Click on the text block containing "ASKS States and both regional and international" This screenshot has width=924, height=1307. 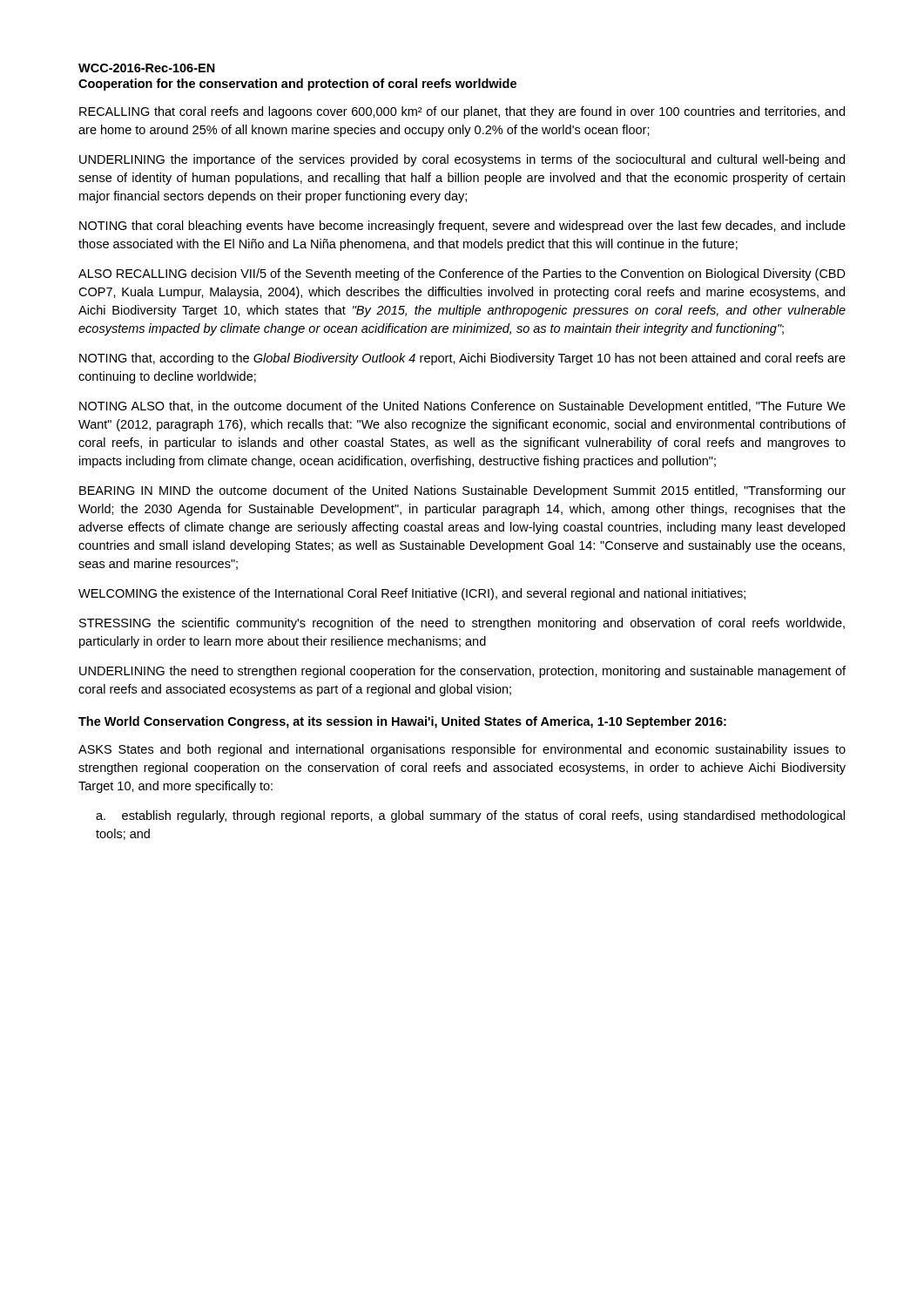[x=462, y=768]
